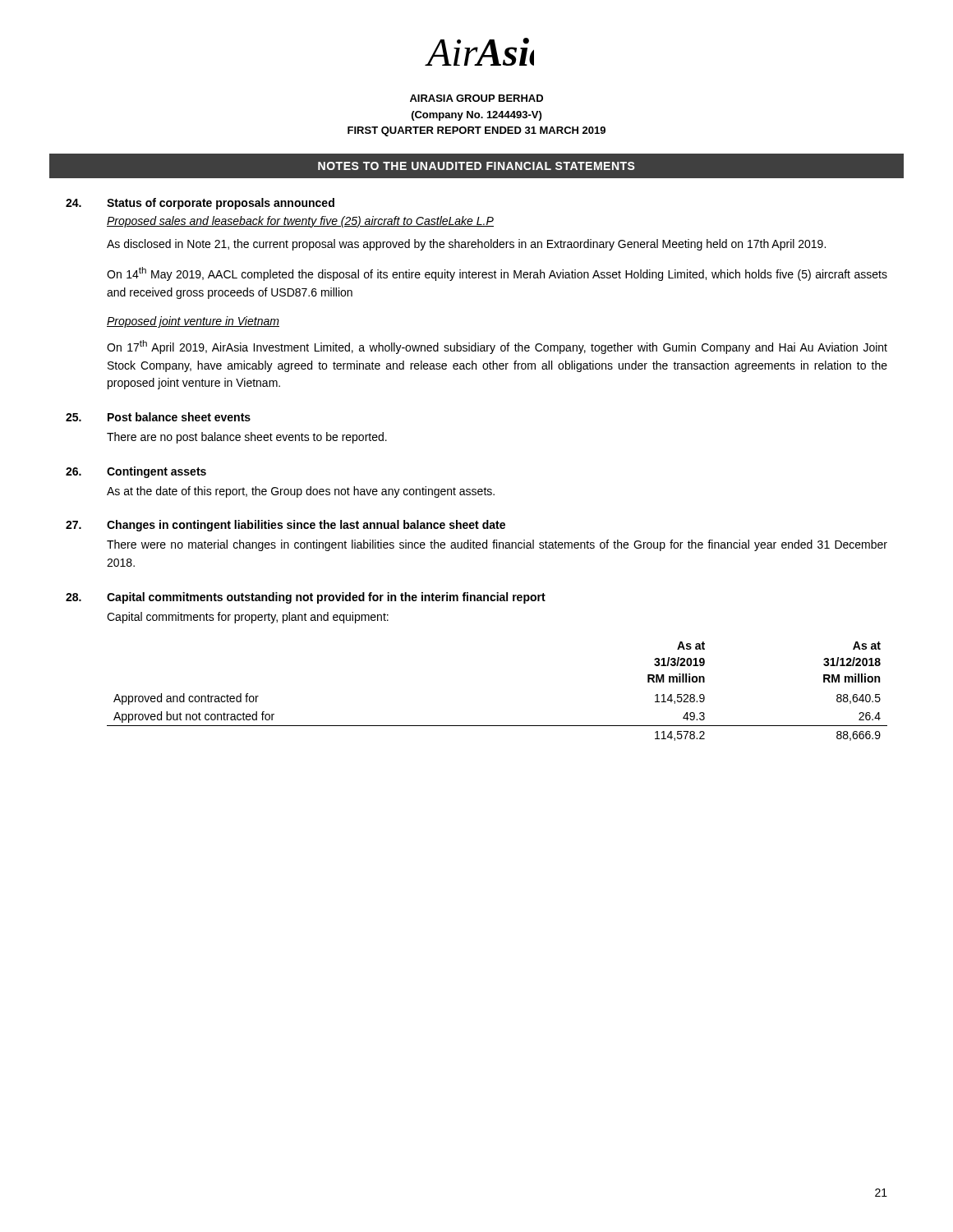Select the logo
This screenshot has height=1232, width=953.
tap(476, 44)
